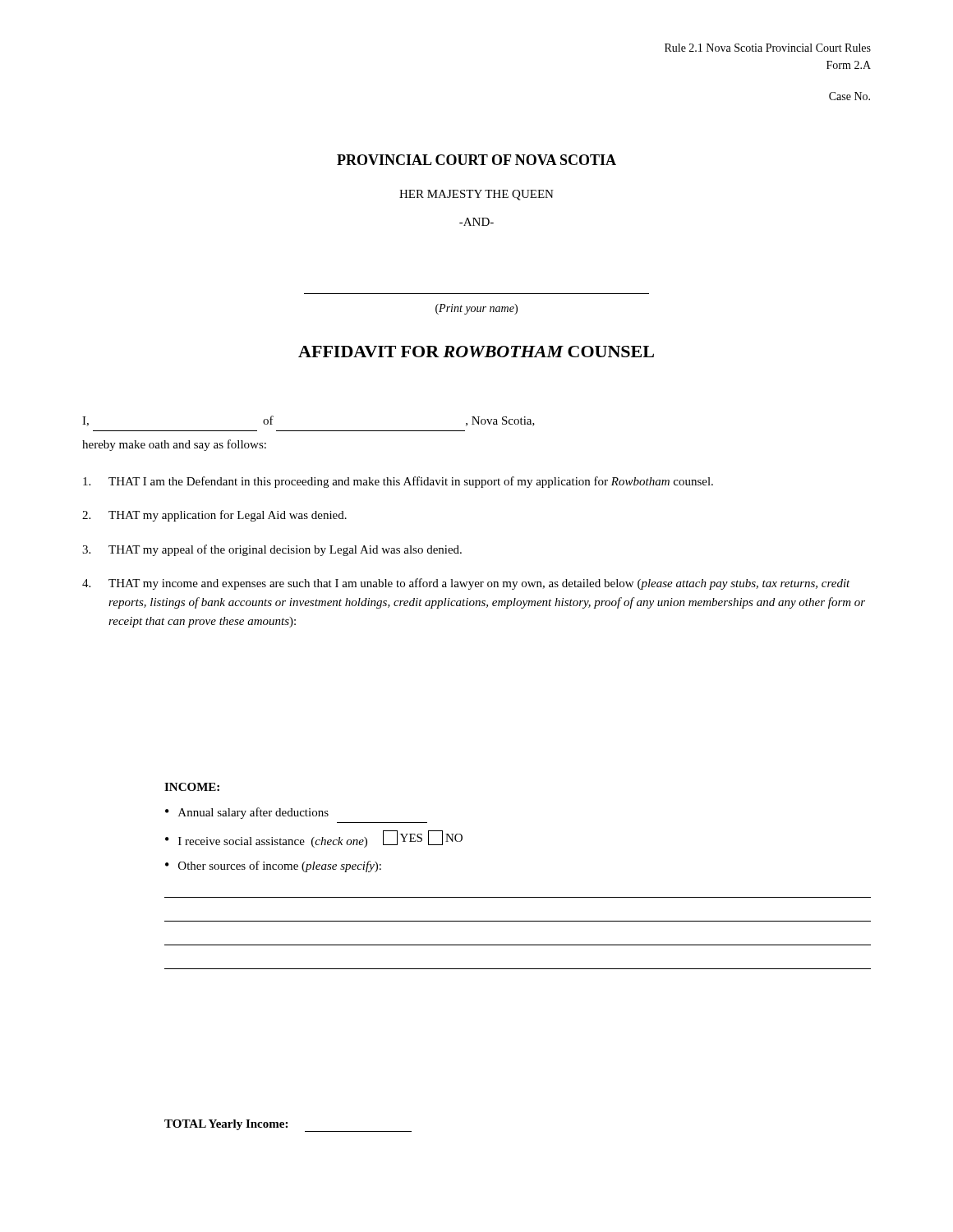Find the text starting "hereby make oath and say as"
953x1232 pixels.
175,444
